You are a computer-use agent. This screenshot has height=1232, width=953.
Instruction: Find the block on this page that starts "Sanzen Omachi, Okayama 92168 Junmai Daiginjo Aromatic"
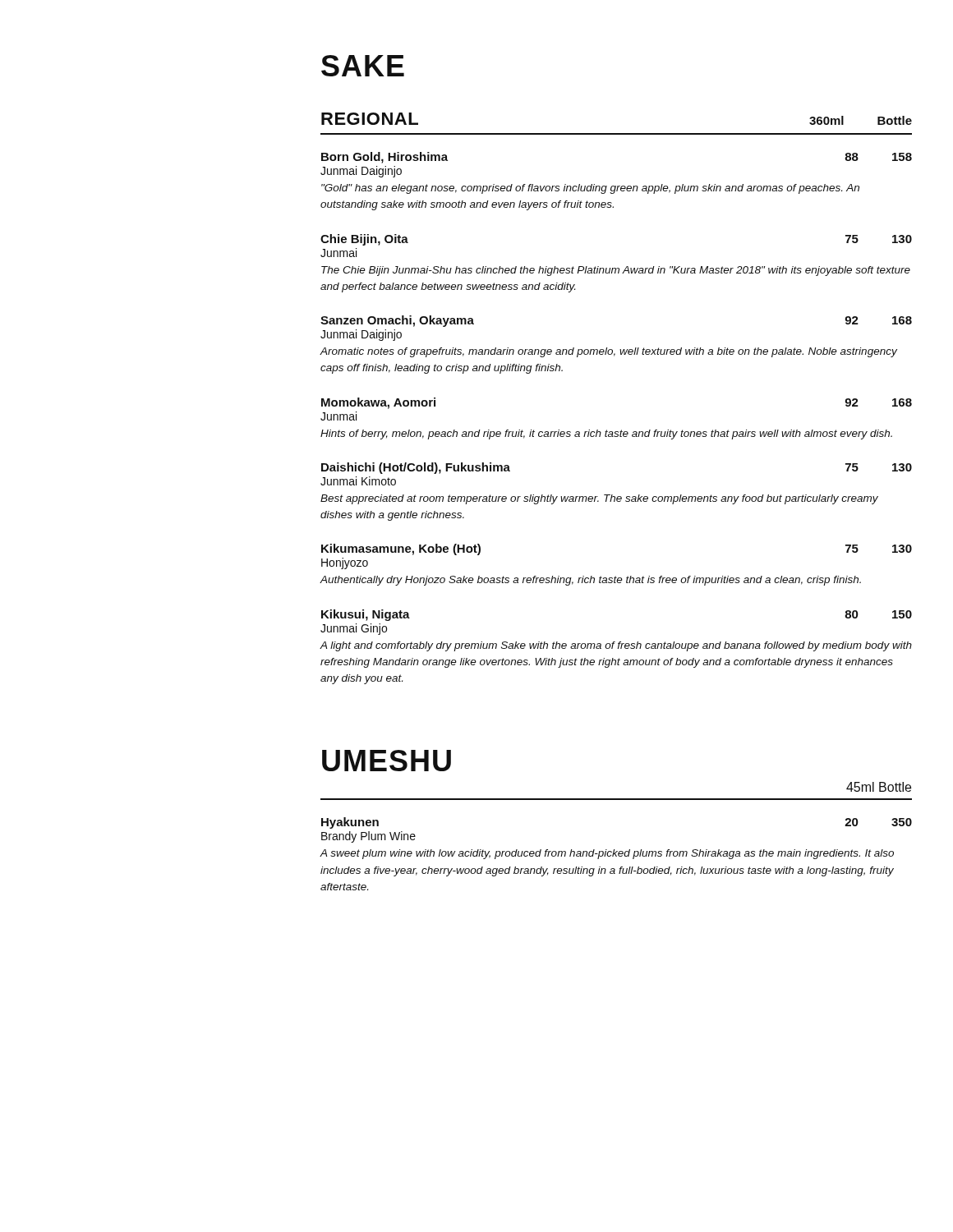616,345
